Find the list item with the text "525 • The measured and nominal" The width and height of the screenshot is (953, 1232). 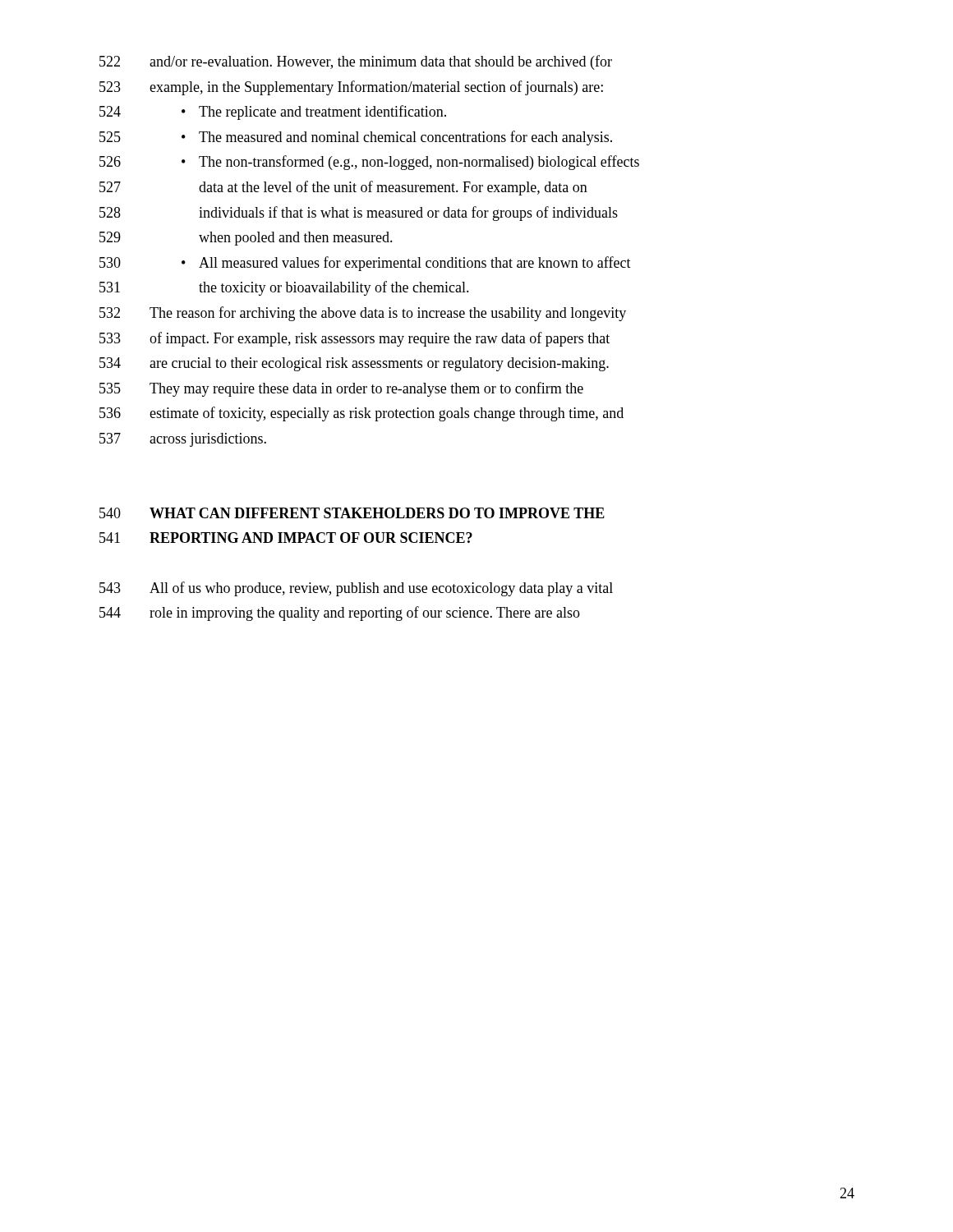point(476,137)
